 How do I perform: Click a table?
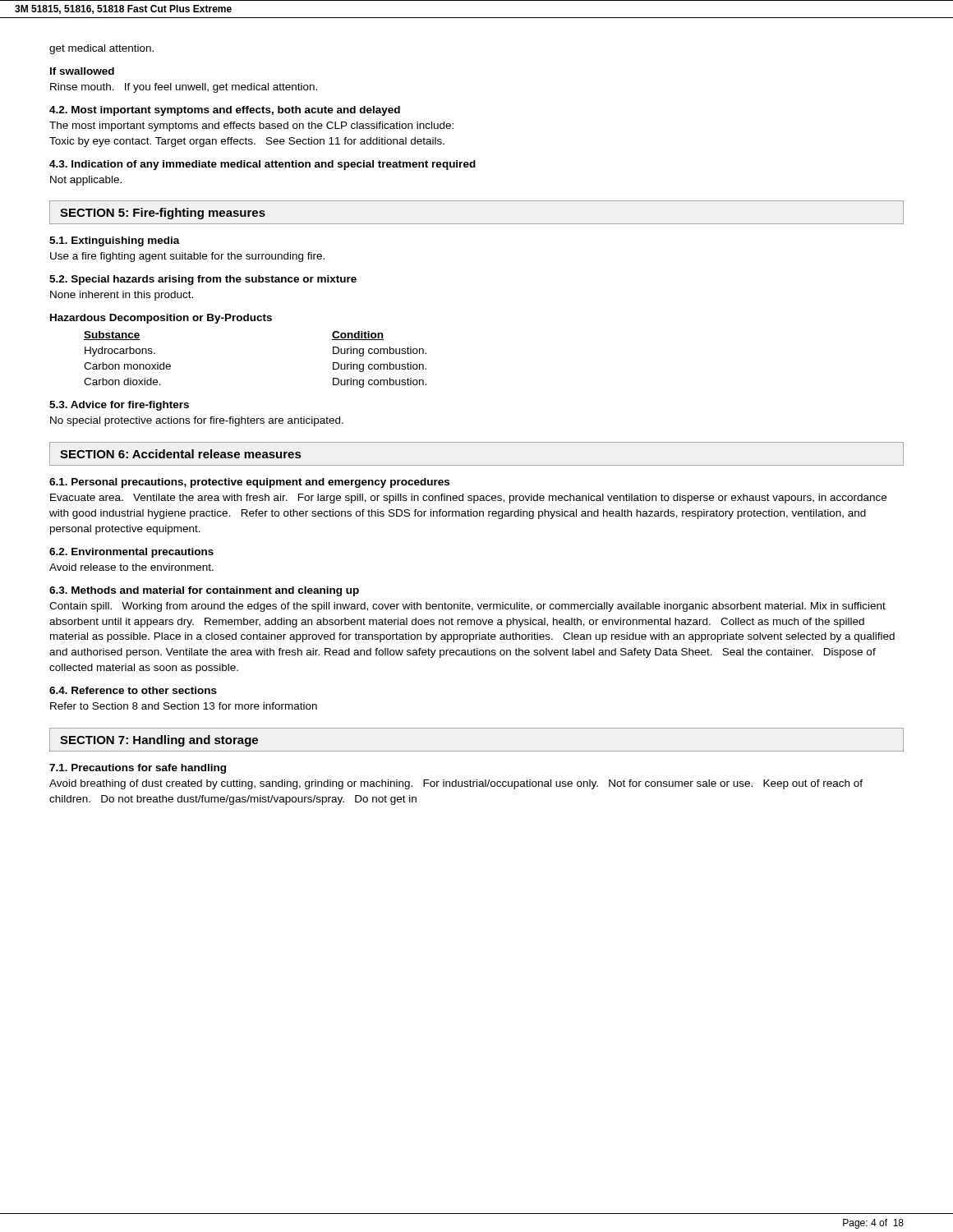click(x=476, y=358)
